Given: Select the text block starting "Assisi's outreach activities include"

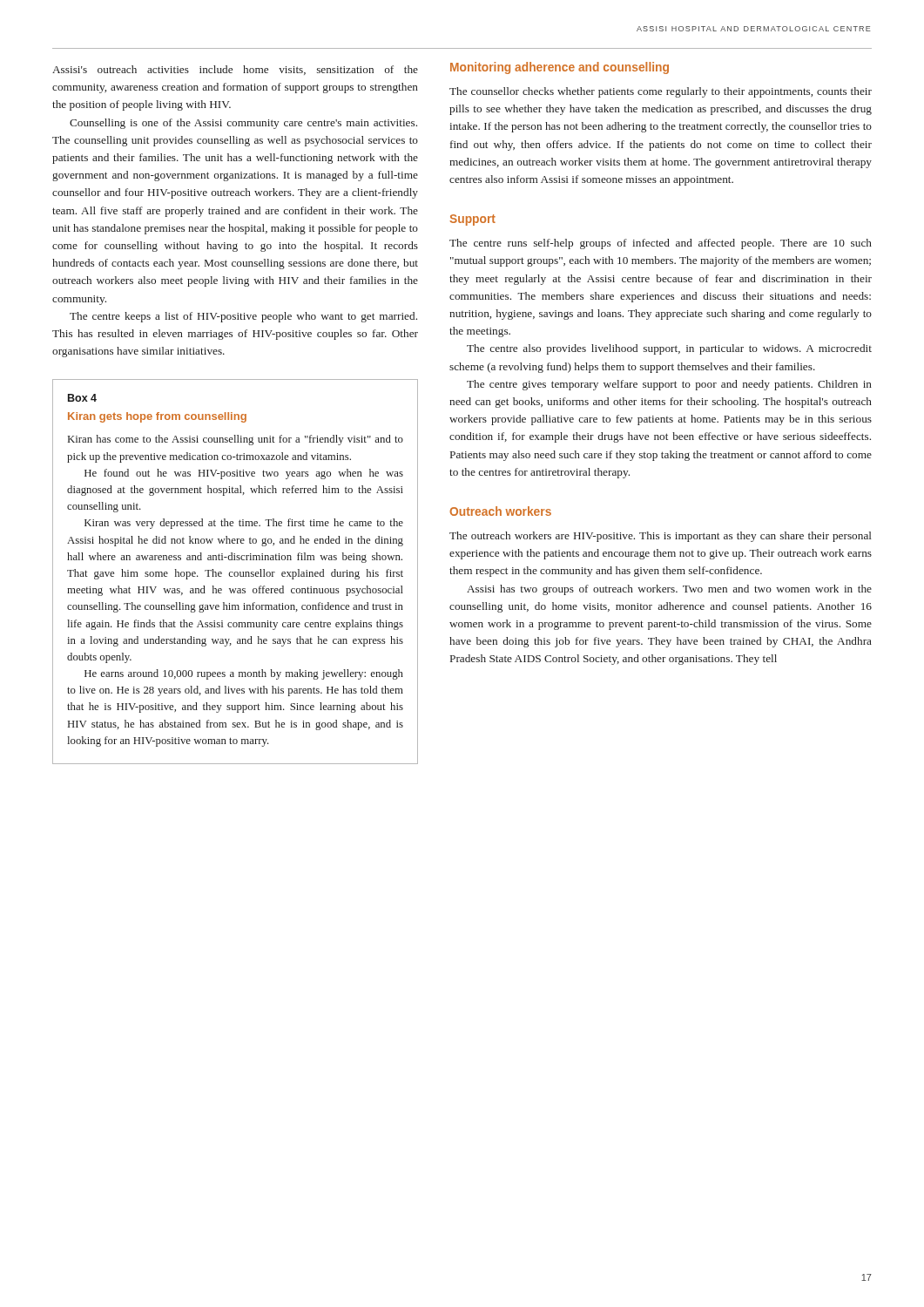Looking at the screenshot, I should 235,211.
